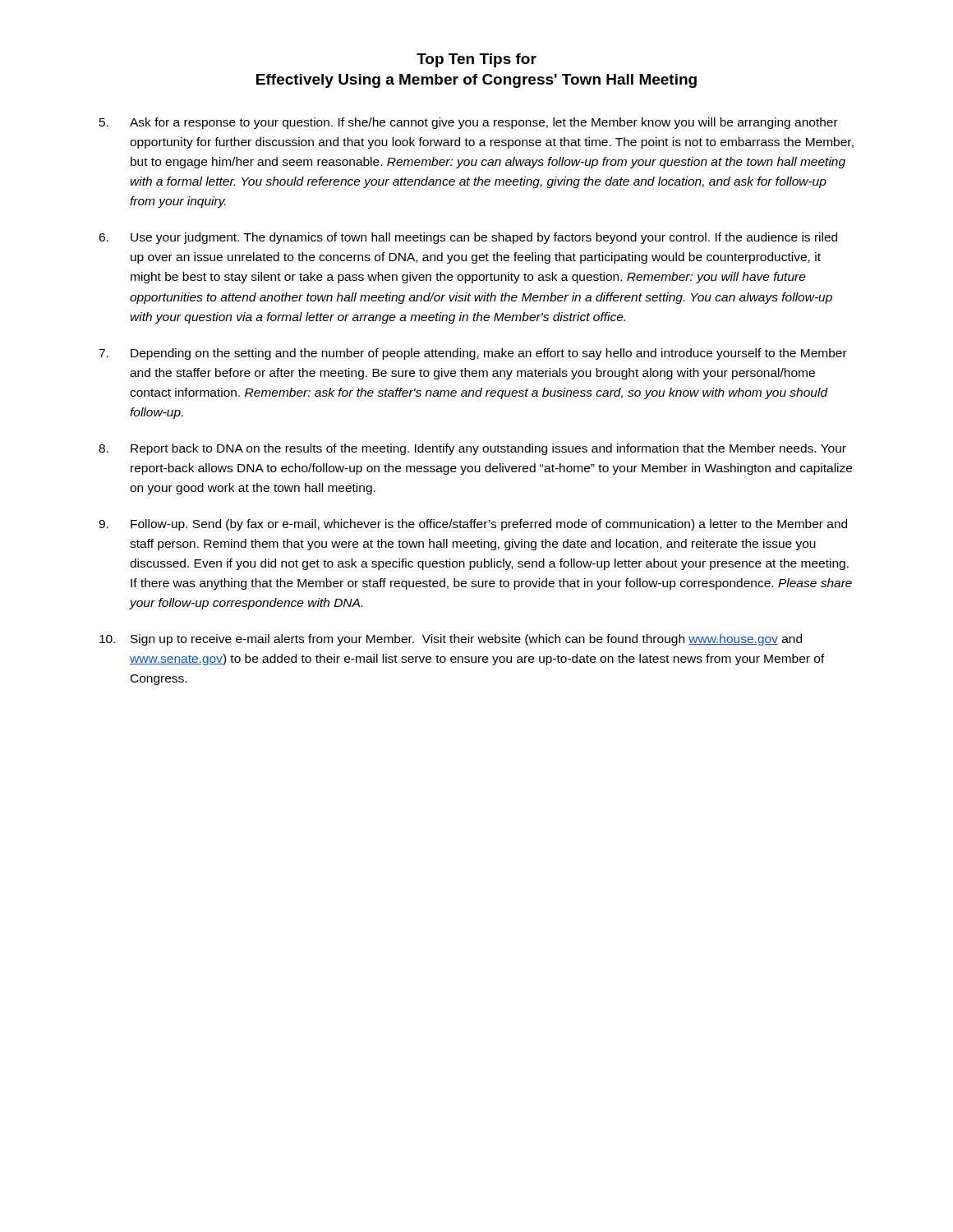Locate the title containing "Top Ten Tips for Effectively Using a"
Viewport: 953px width, 1232px height.
[x=476, y=70]
